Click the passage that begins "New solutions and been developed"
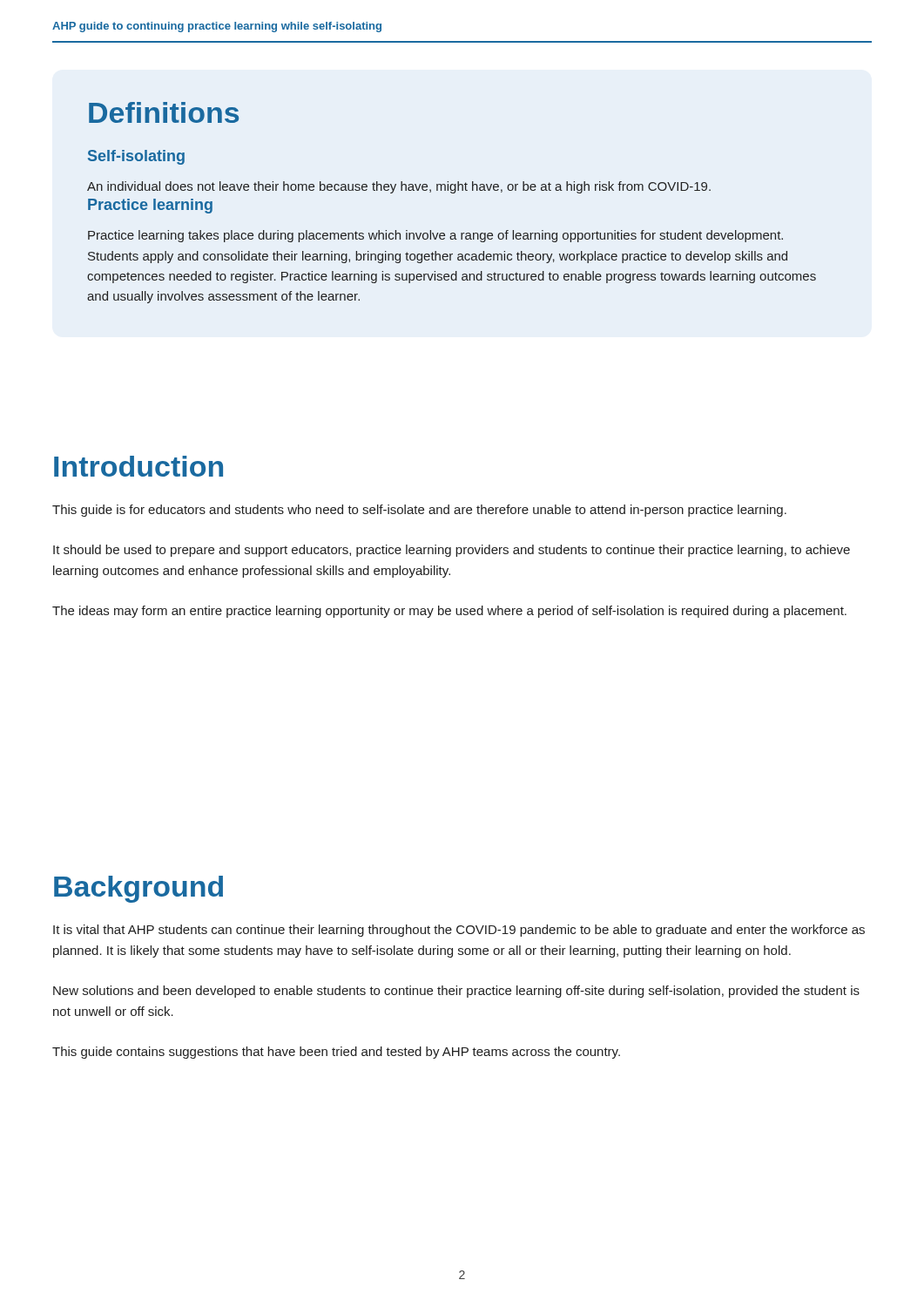Screen dimensions: 1307x924 coord(462,1001)
